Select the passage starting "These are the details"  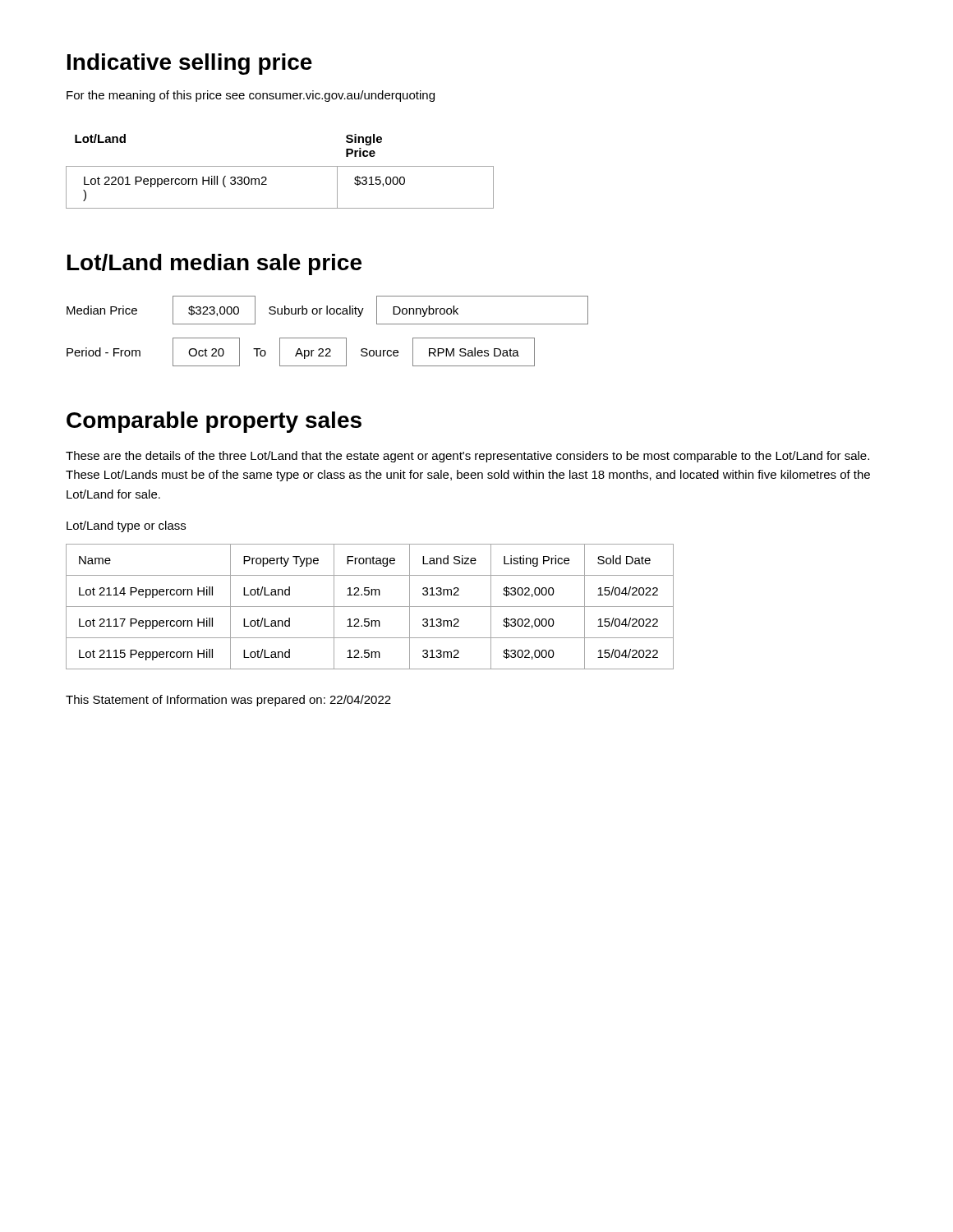476,475
